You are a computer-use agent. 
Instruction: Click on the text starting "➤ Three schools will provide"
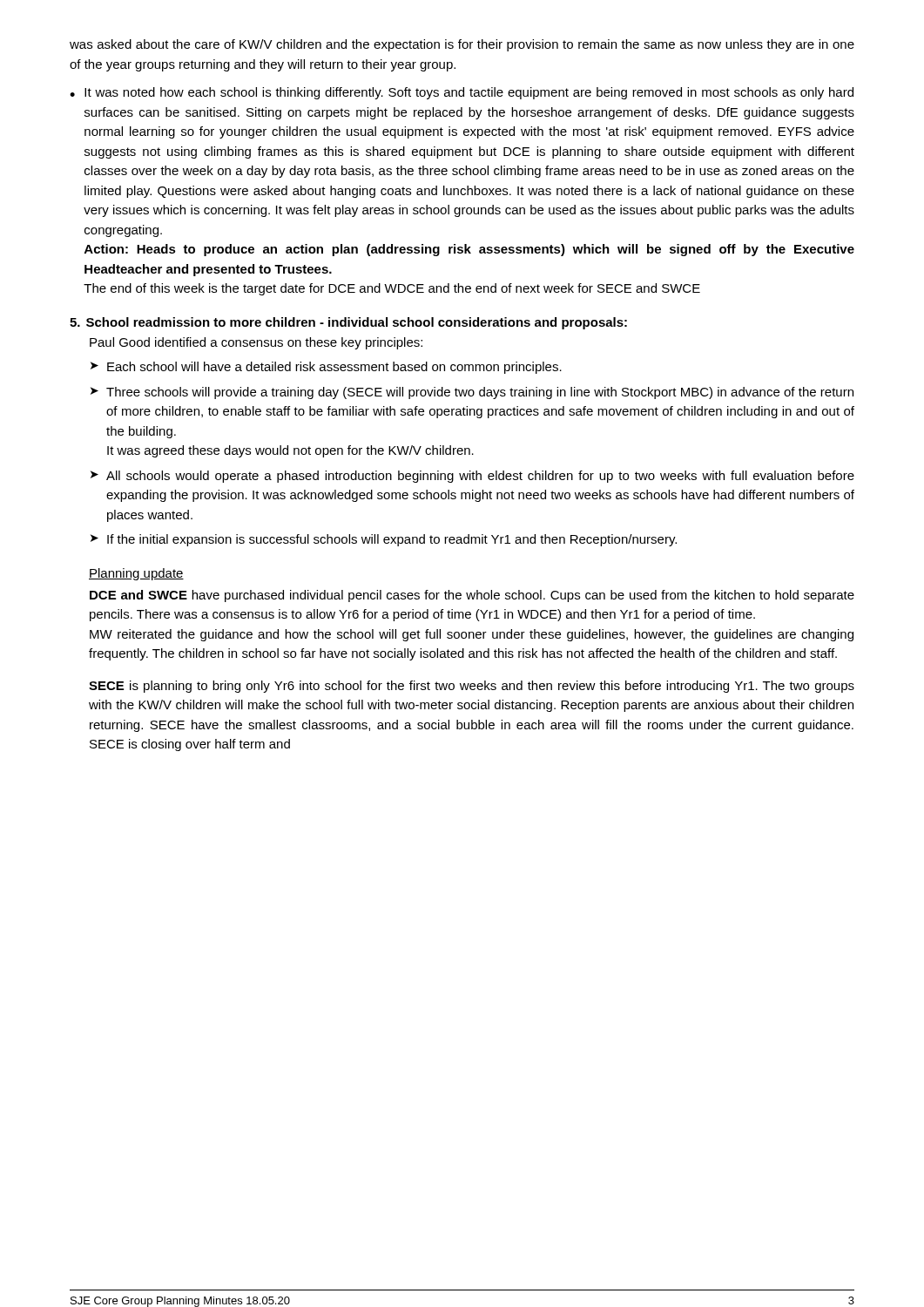click(x=472, y=421)
